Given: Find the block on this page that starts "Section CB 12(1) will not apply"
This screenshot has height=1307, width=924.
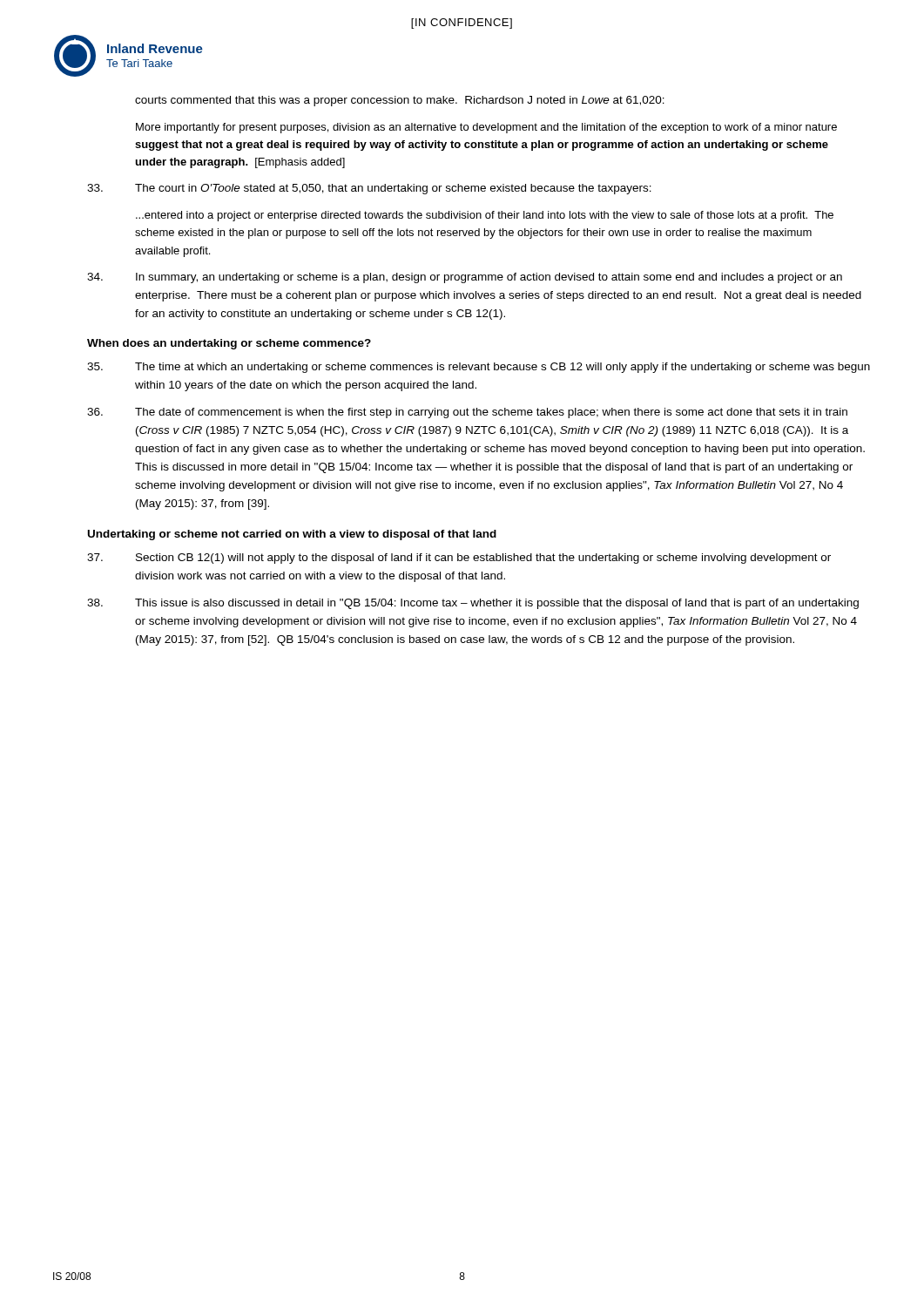Looking at the screenshot, I should point(479,567).
